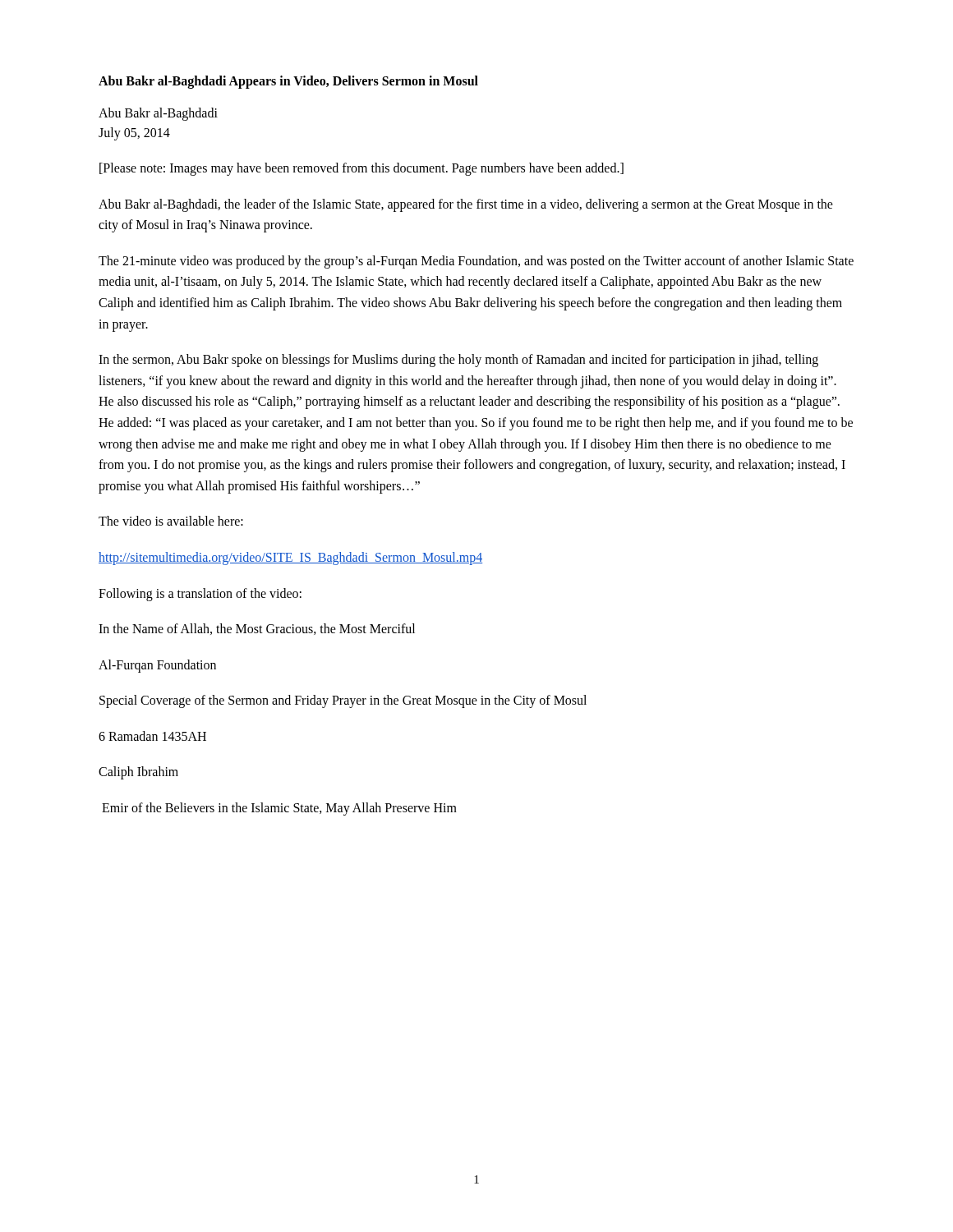The image size is (953, 1232).
Task: Find the title on this page that starts "Abu Bakr al-Baghdadi"
Action: coord(288,81)
